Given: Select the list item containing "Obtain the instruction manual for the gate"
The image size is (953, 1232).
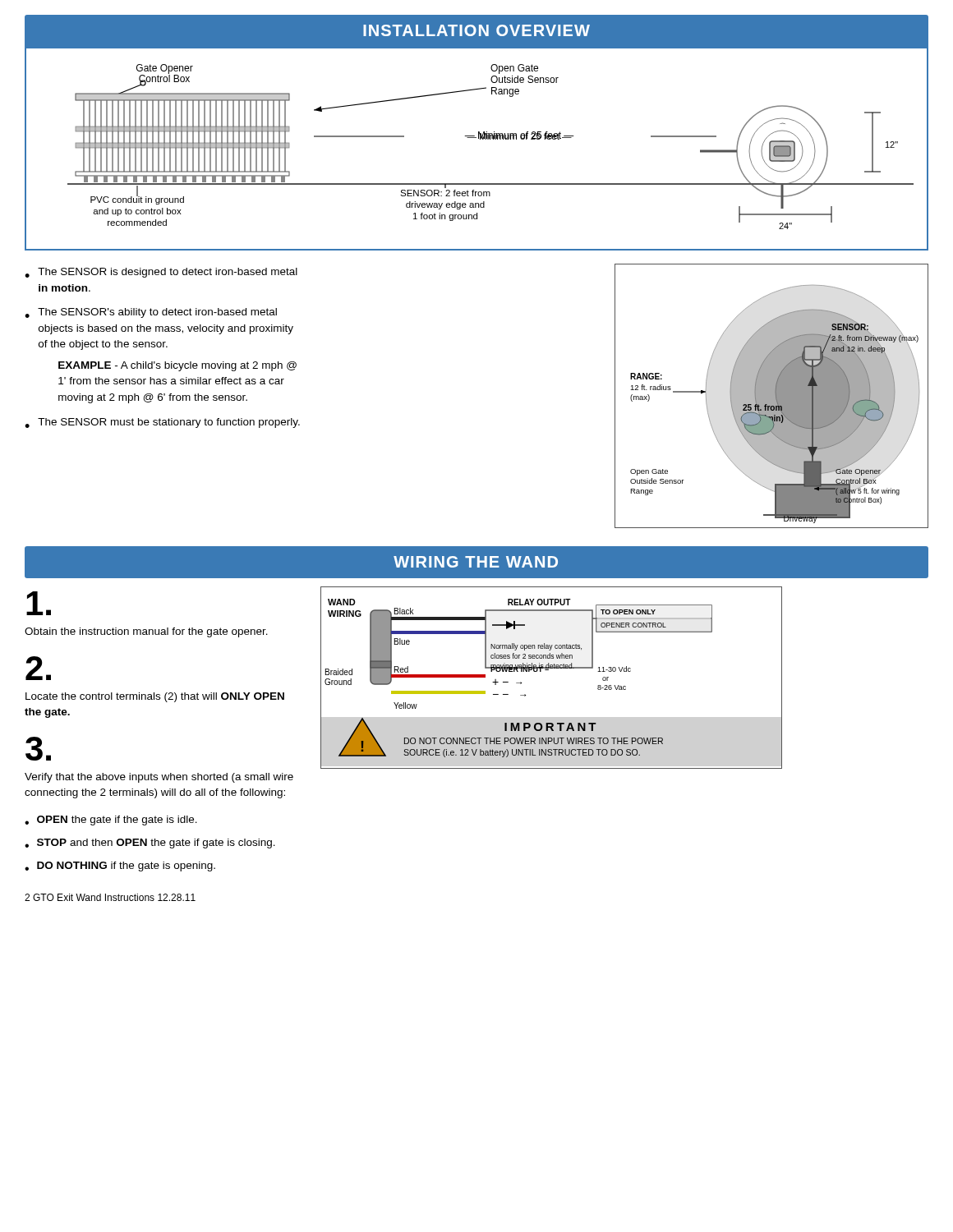Looking at the screenshot, I should click(x=39, y=603).
